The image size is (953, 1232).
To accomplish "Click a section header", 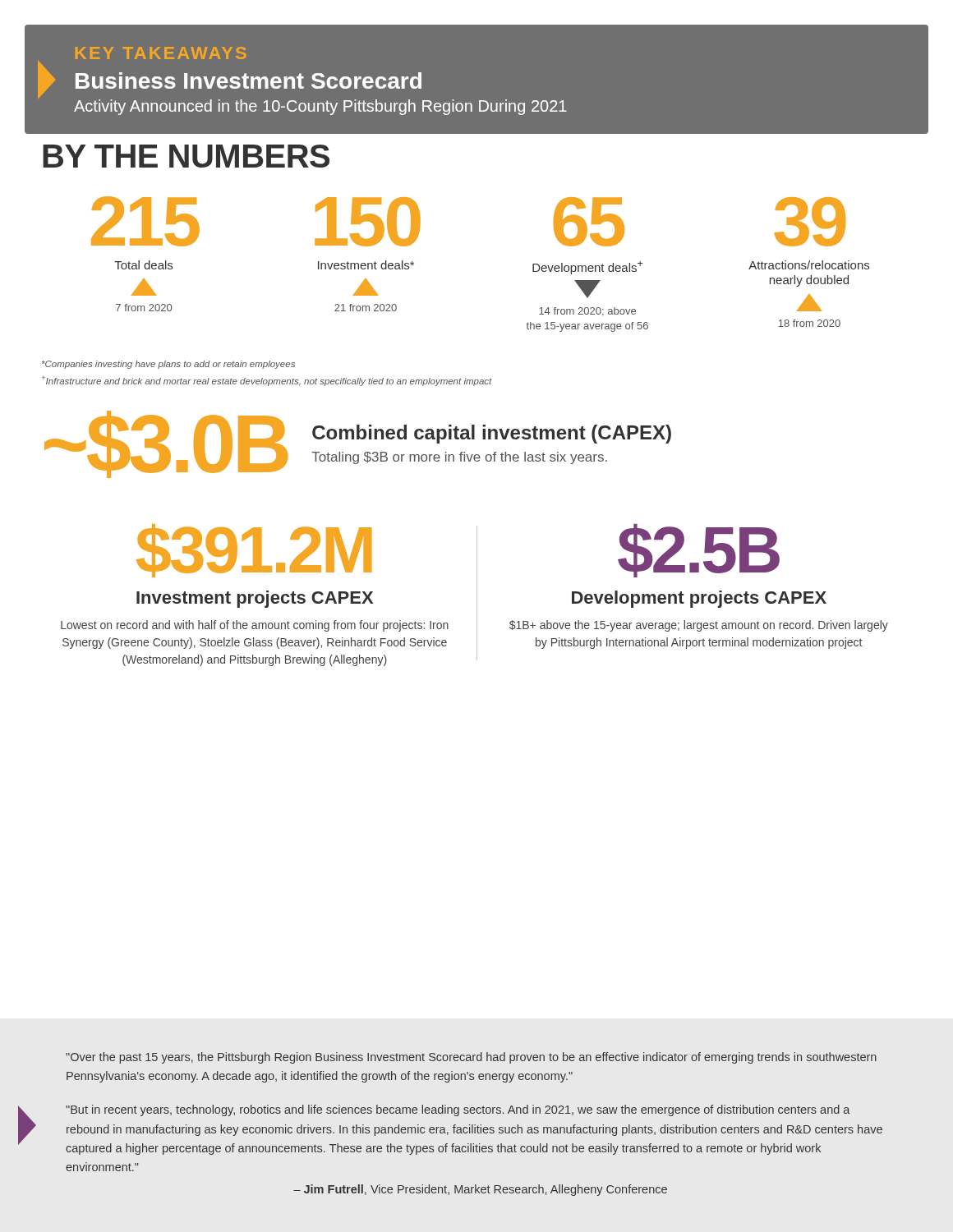I will point(186,156).
